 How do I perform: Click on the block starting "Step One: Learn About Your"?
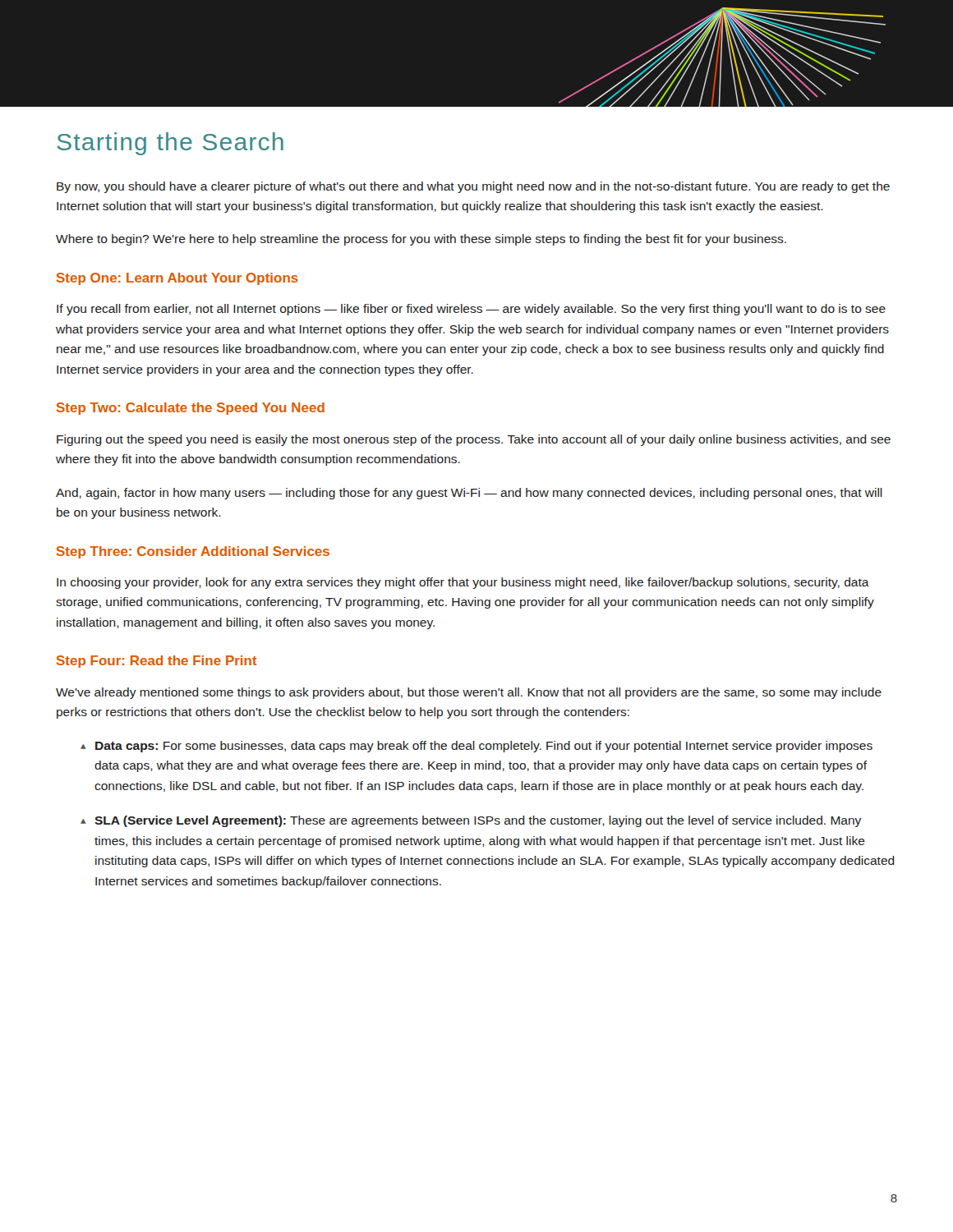(177, 278)
